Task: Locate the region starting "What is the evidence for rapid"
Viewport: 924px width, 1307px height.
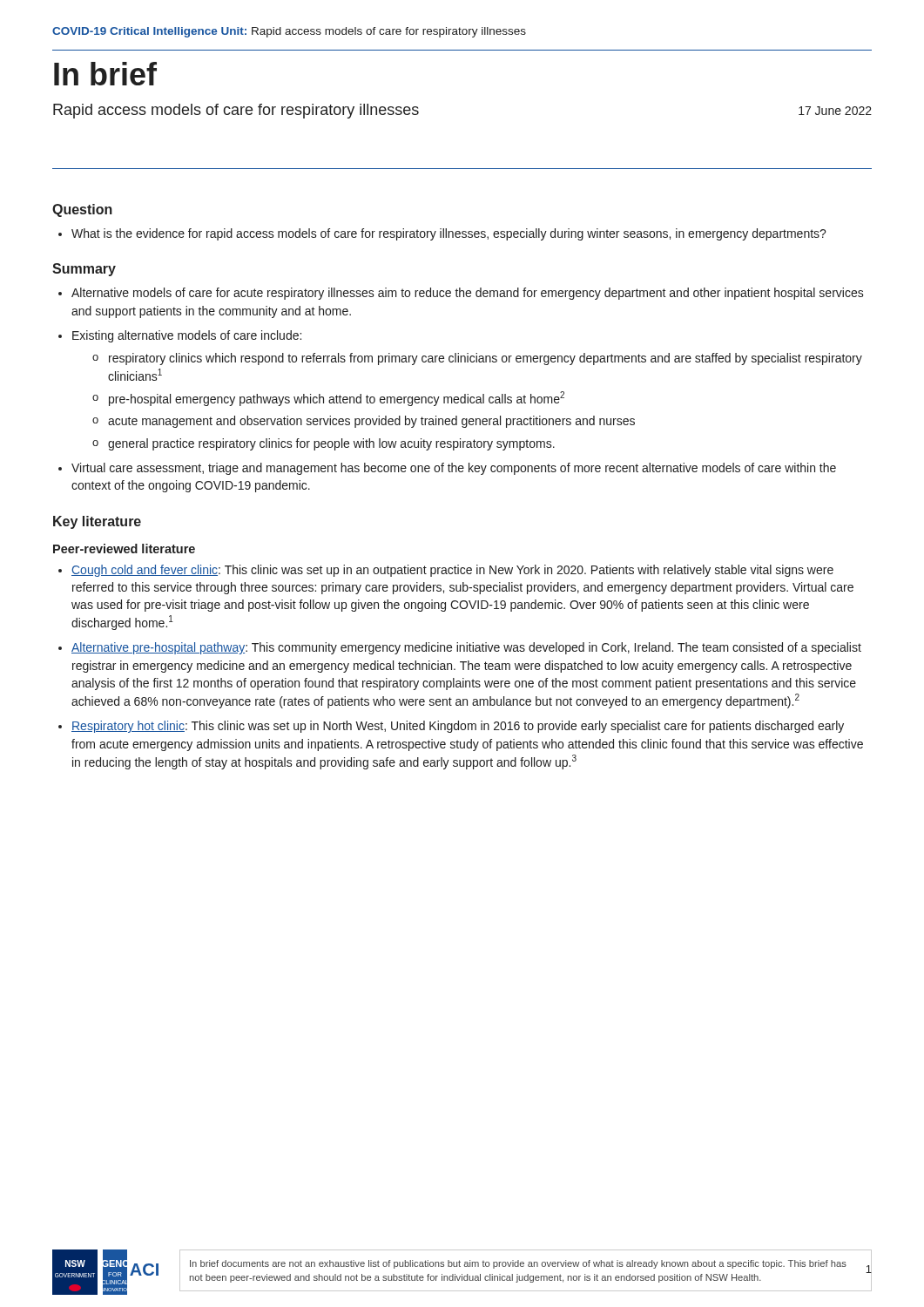Action: click(x=449, y=233)
